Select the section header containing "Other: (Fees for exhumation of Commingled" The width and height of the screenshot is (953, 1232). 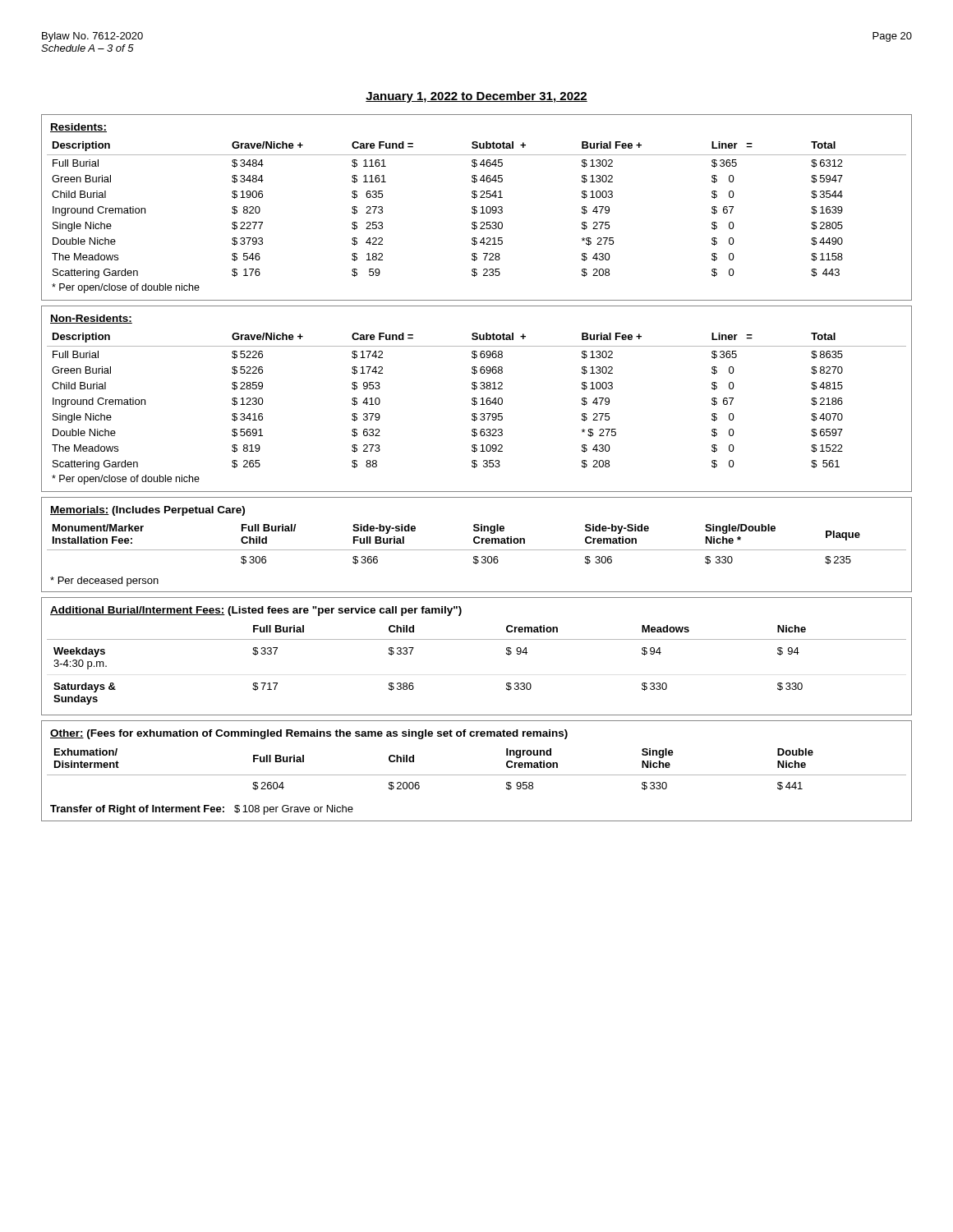point(309,733)
